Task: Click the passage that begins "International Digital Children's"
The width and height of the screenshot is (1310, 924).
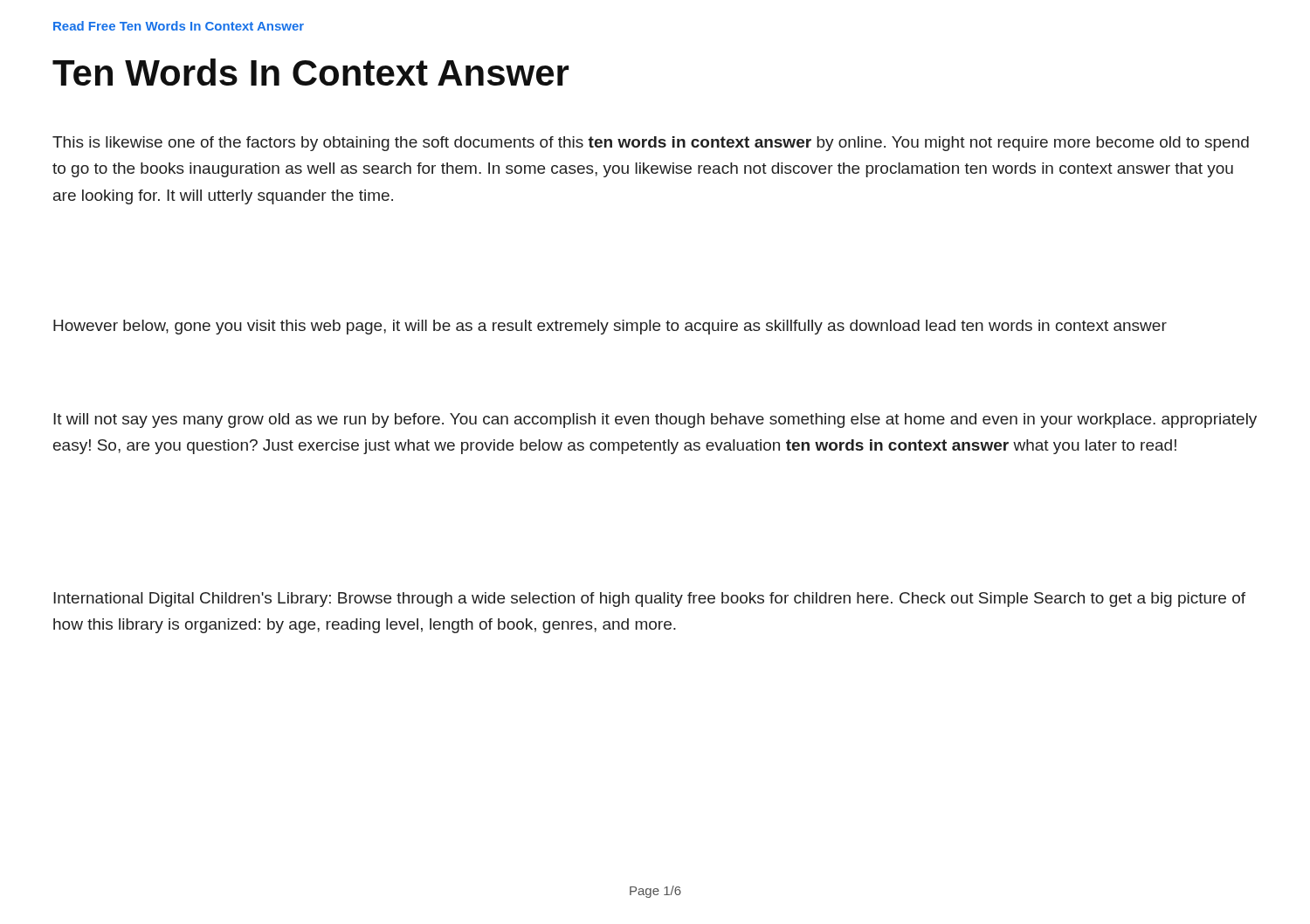Action: pyautogui.click(x=655, y=612)
